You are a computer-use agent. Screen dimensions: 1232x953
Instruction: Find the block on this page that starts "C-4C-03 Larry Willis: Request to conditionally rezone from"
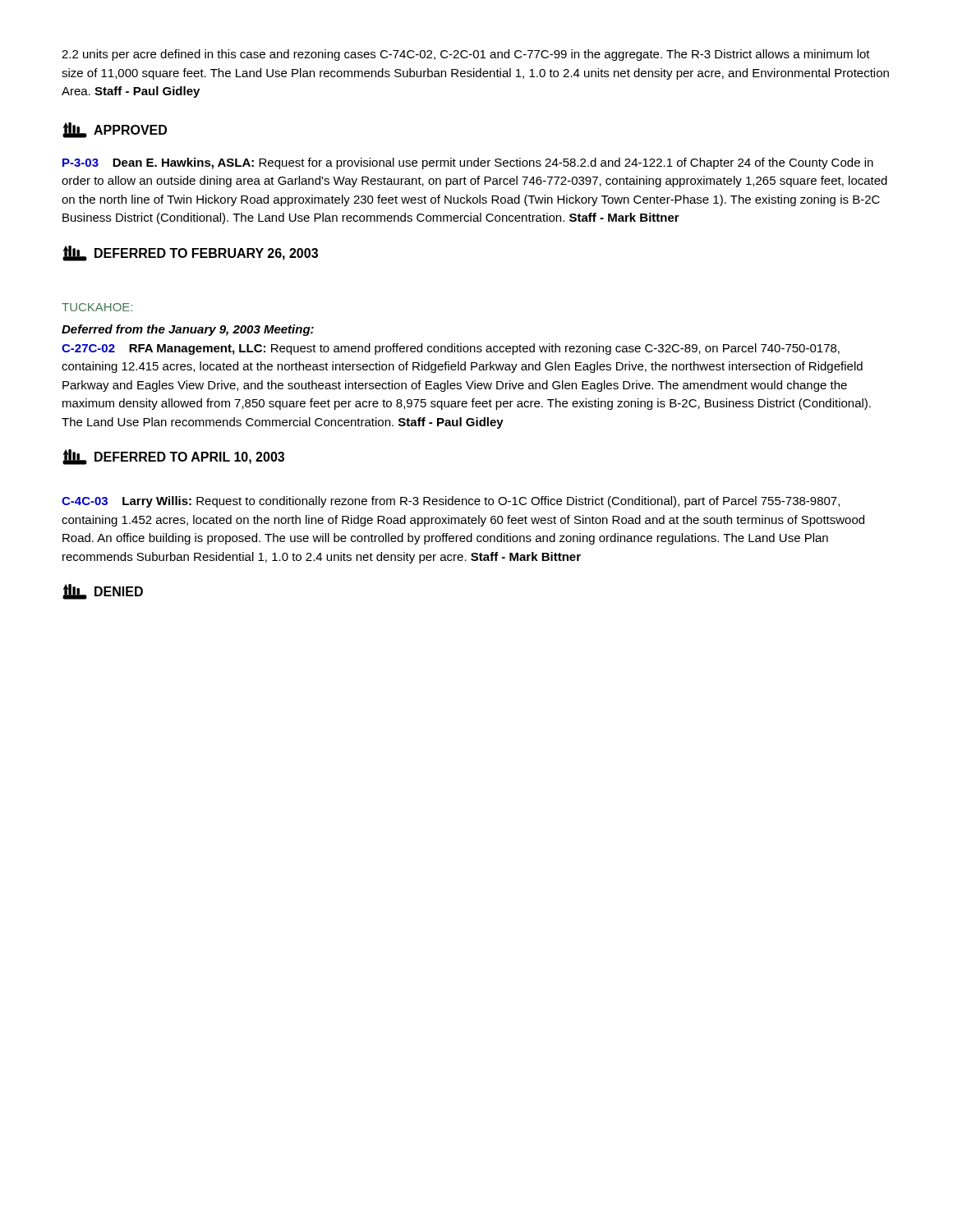coord(463,528)
